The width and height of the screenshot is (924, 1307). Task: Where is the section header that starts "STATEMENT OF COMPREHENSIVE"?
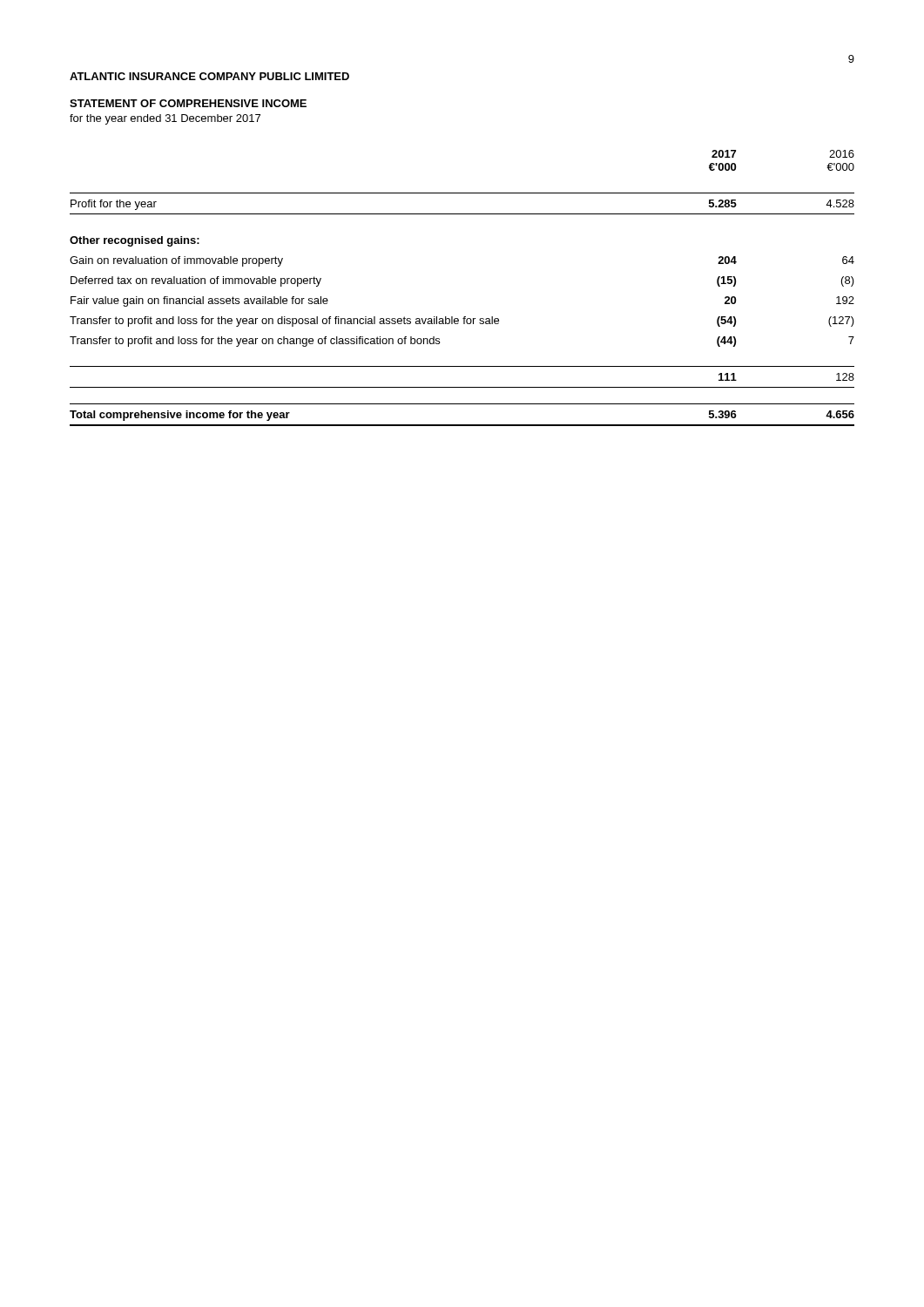pyautogui.click(x=188, y=103)
